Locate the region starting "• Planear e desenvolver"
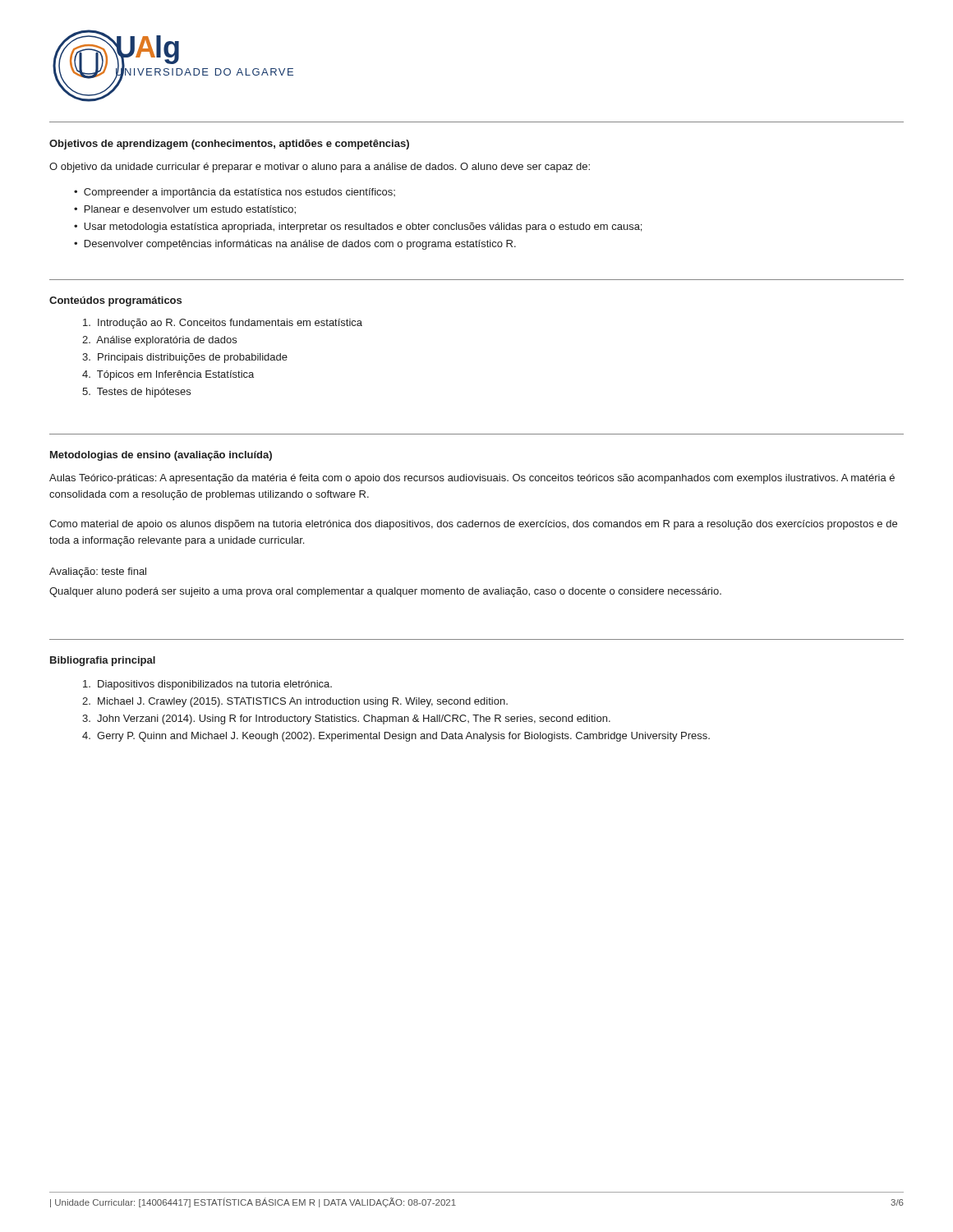 pyautogui.click(x=185, y=210)
